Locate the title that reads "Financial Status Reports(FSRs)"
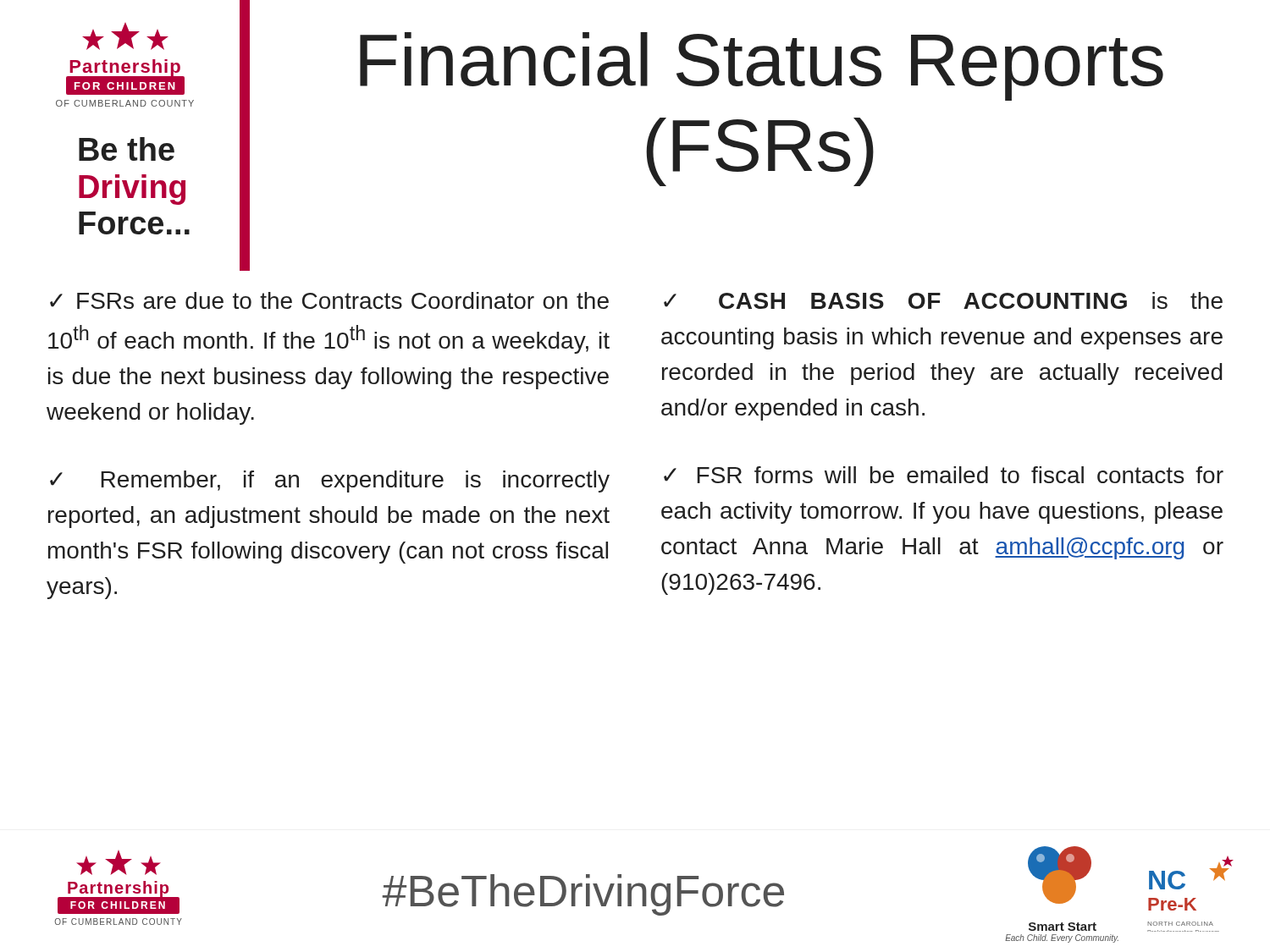Screen dimensions: 952x1270 (760, 103)
